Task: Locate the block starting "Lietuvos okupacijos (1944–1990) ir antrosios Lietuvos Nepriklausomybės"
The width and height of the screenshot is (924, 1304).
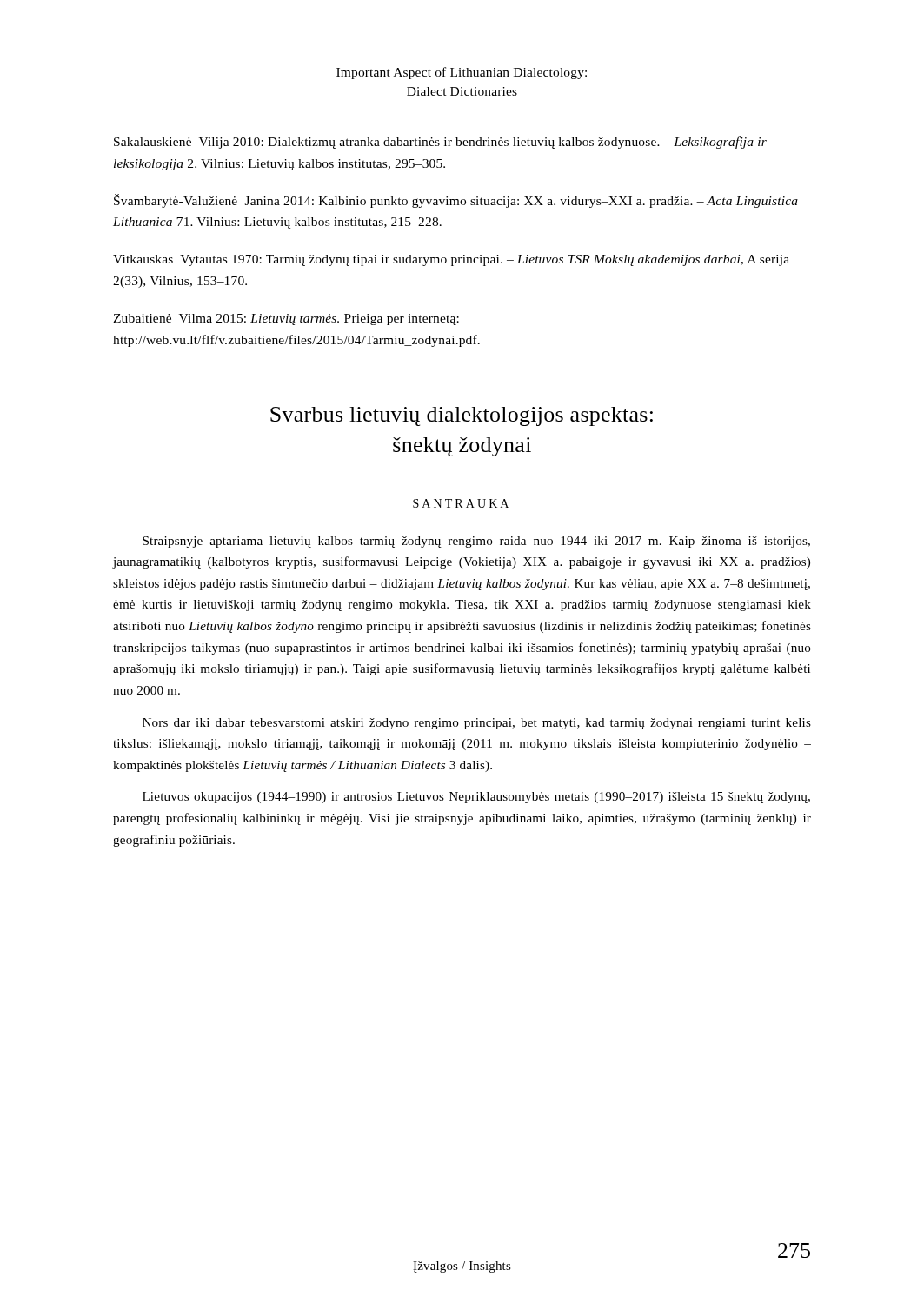Action: tap(462, 818)
